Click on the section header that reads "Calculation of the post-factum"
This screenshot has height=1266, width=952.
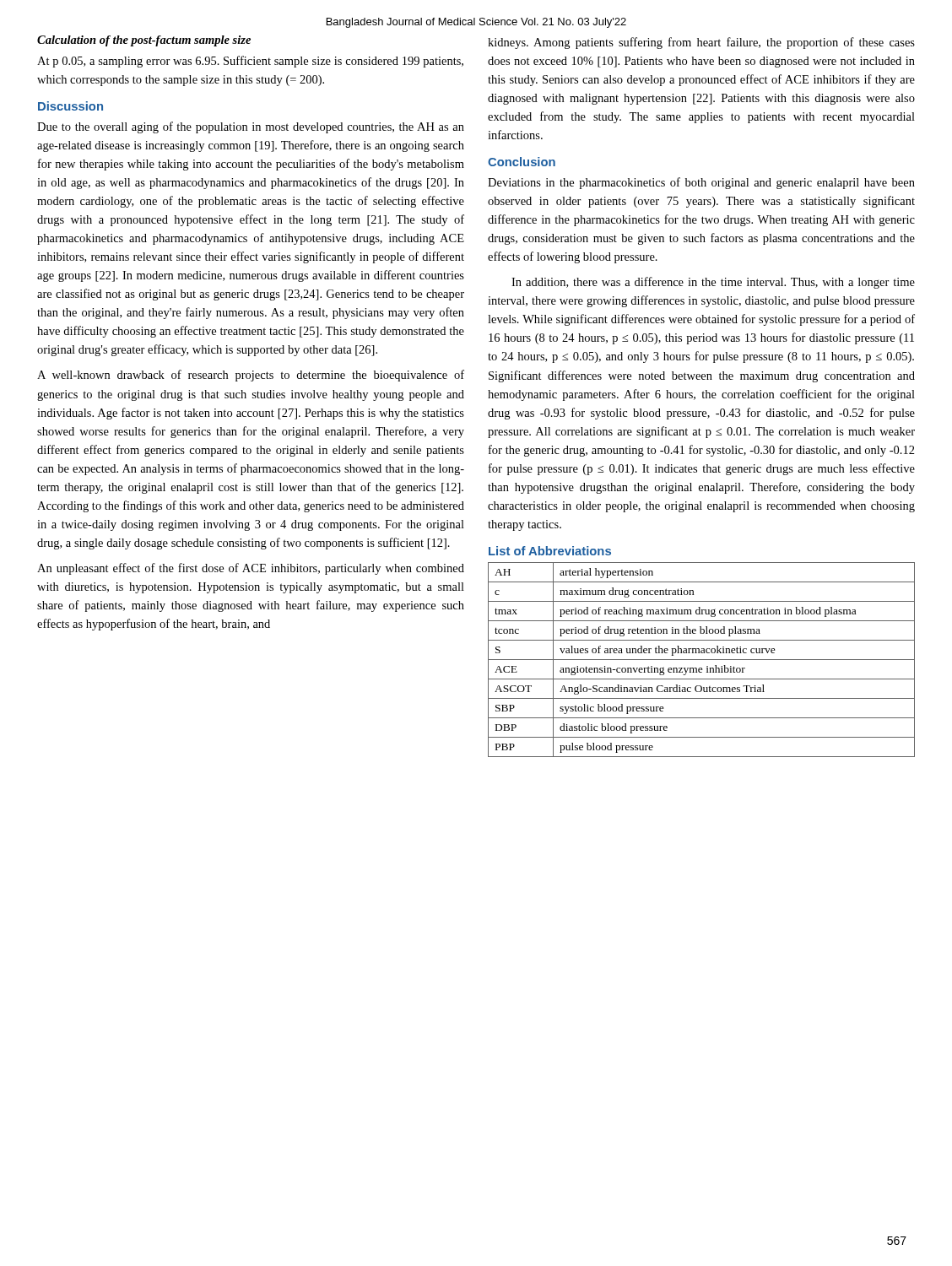[x=144, y=40]
